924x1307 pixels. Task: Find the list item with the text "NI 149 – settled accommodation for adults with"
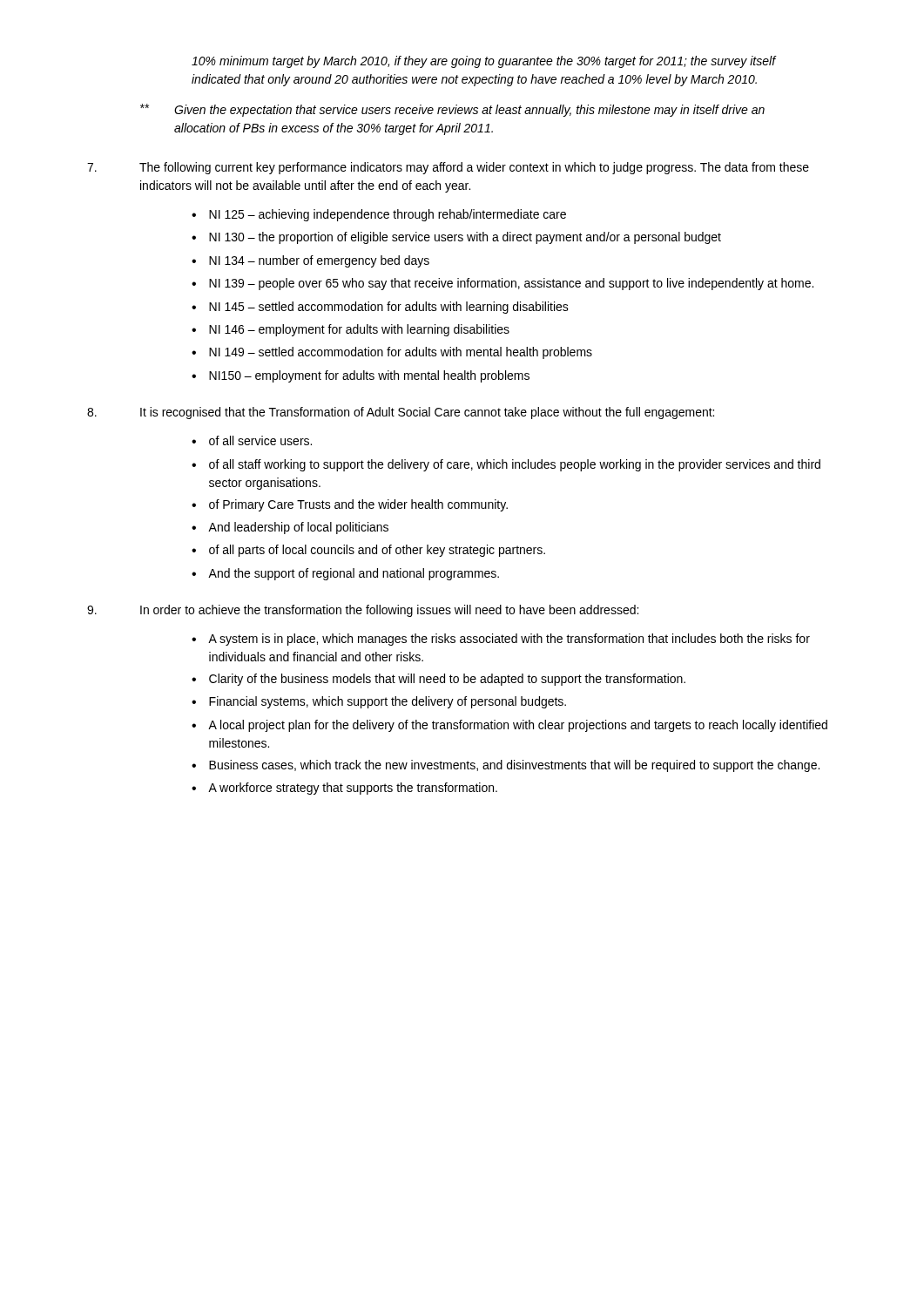[x=400, y=352]
